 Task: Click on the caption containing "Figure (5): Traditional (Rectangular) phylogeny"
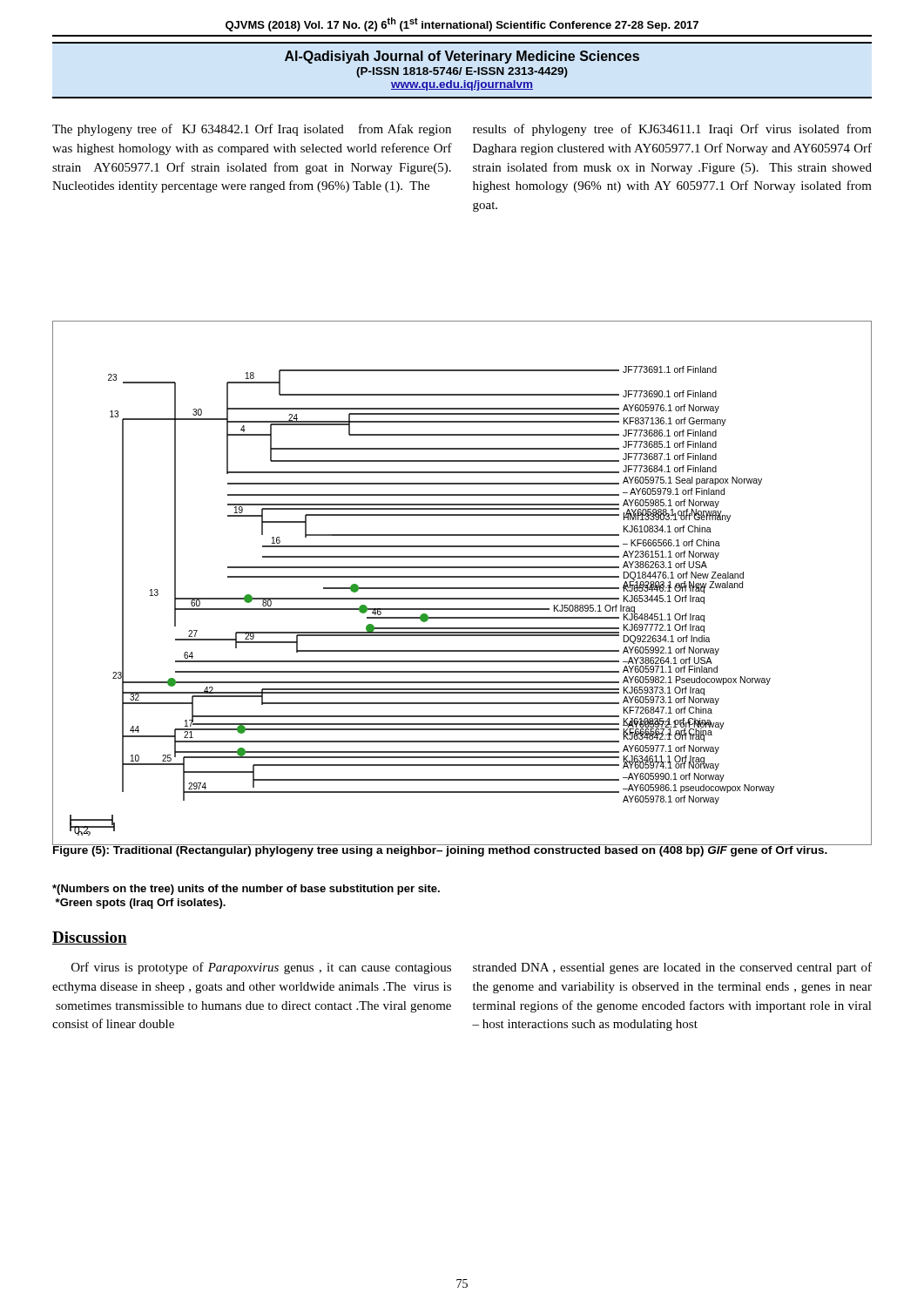pos(440,850)
